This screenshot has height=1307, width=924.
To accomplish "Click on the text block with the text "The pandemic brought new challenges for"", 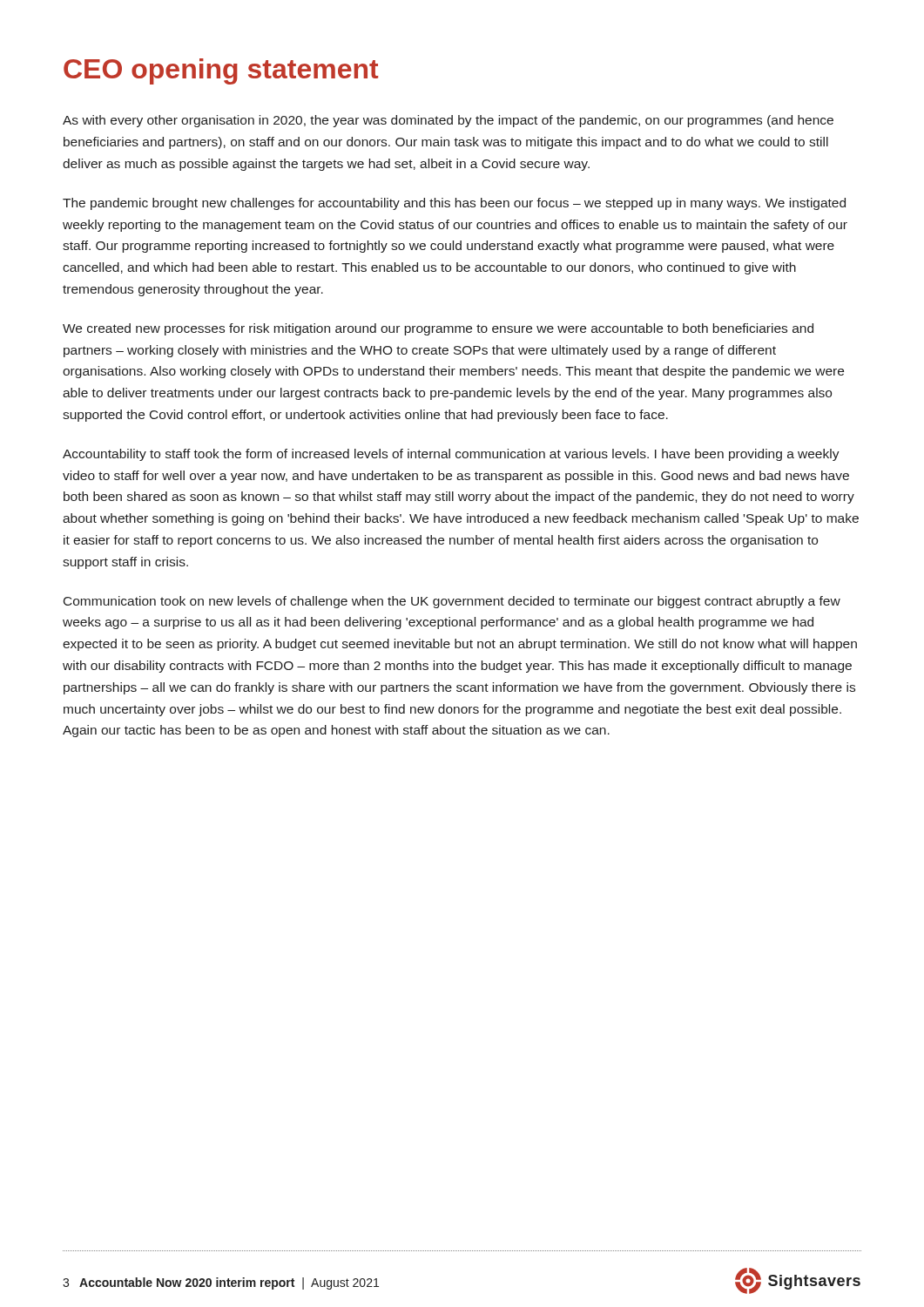I will 455,246.
